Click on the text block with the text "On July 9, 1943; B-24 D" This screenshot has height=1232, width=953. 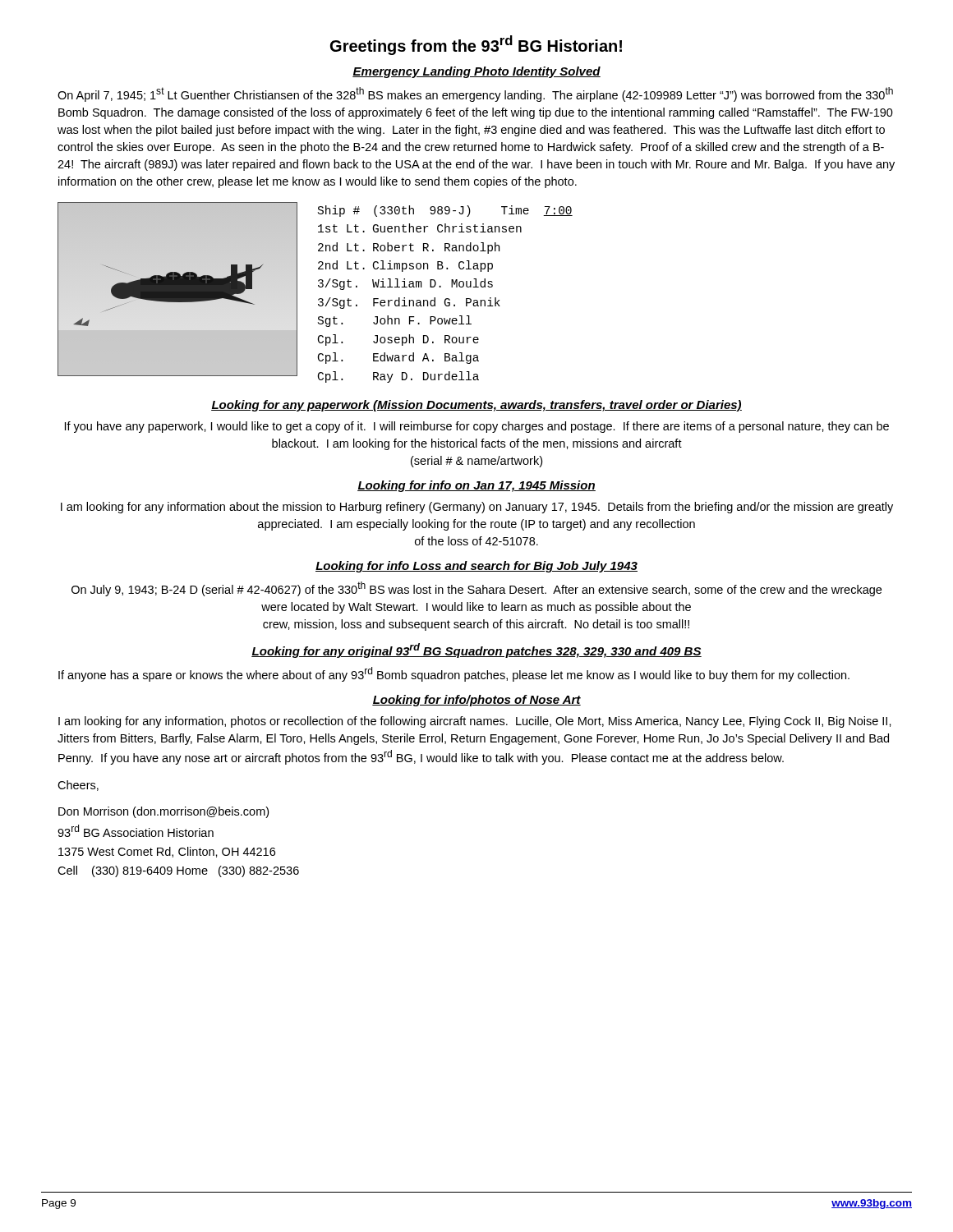point(476,606)
